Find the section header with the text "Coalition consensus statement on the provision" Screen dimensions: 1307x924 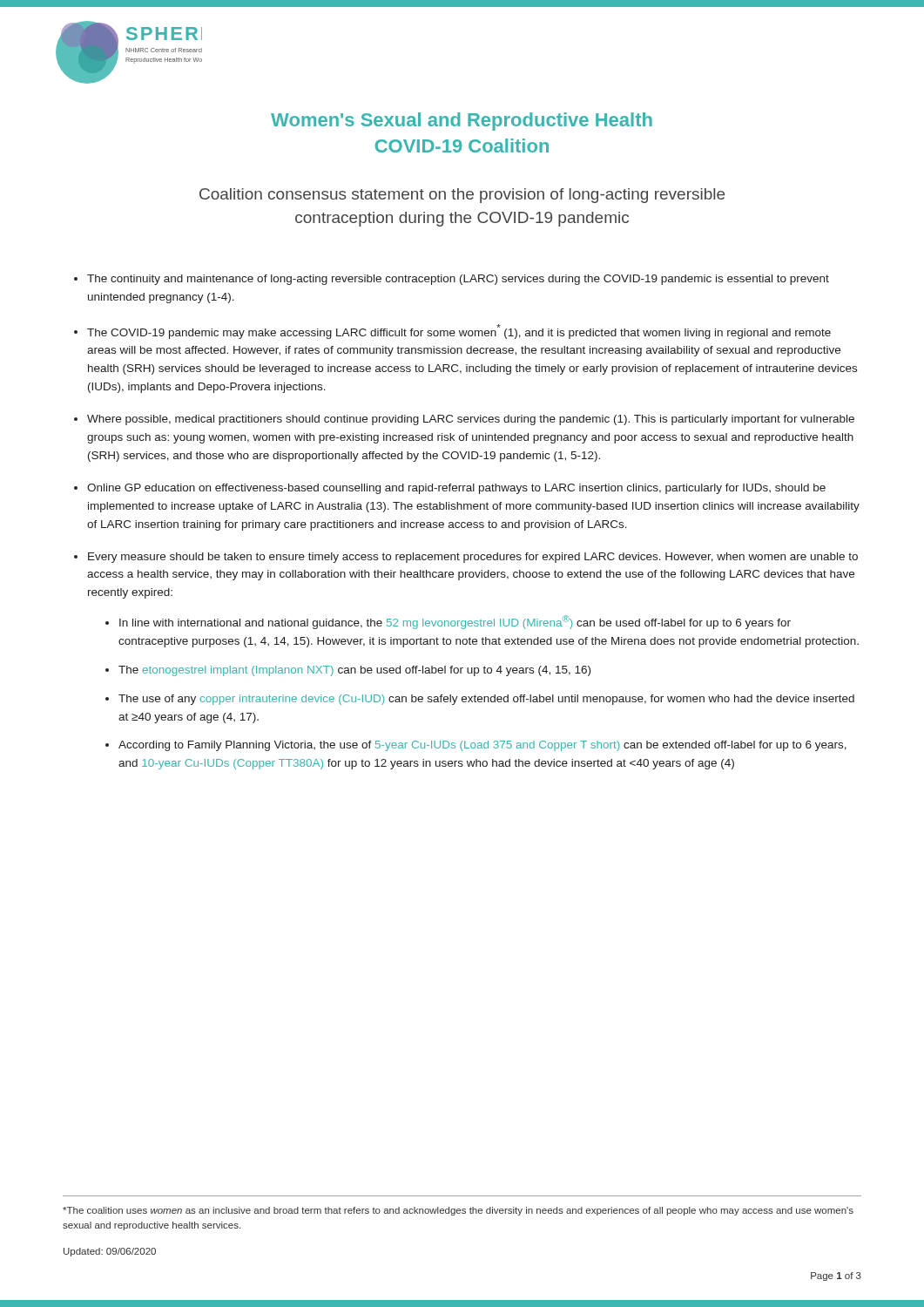[x=462, y=205]
